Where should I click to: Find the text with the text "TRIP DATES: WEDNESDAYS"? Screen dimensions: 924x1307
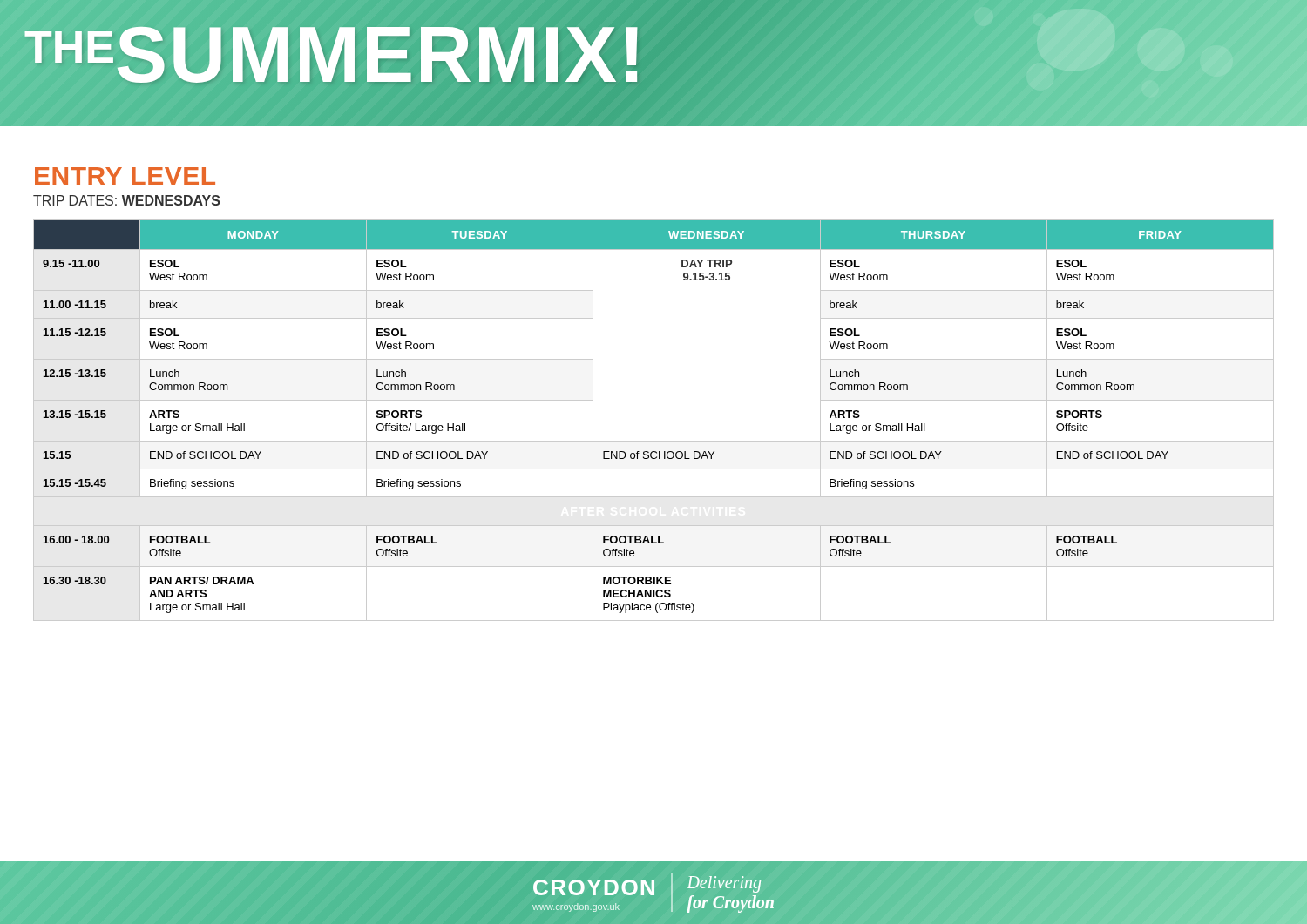(x=127, y=201)
